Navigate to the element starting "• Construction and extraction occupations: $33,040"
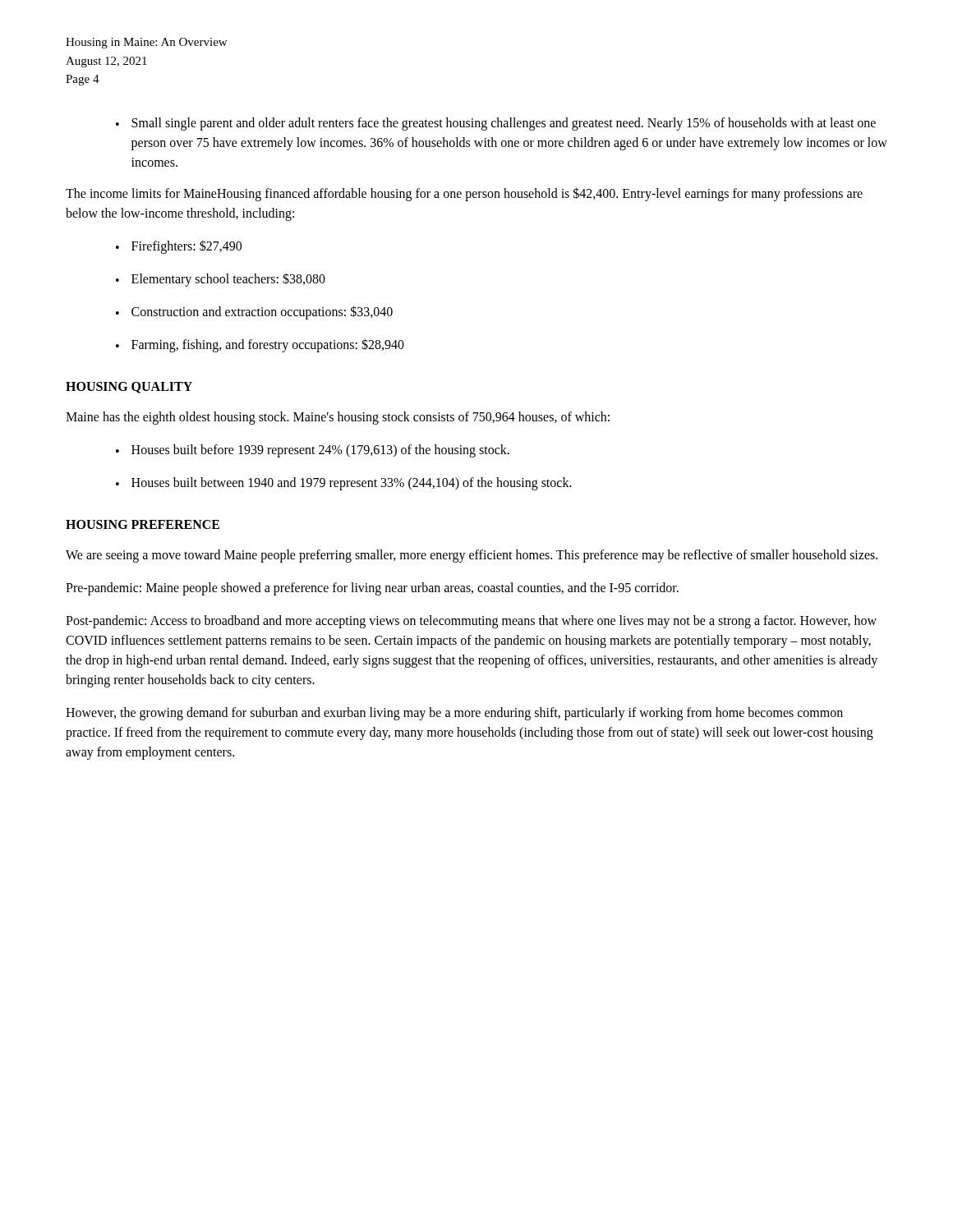This screenshot has height=1232, width=953. (254, 312)
